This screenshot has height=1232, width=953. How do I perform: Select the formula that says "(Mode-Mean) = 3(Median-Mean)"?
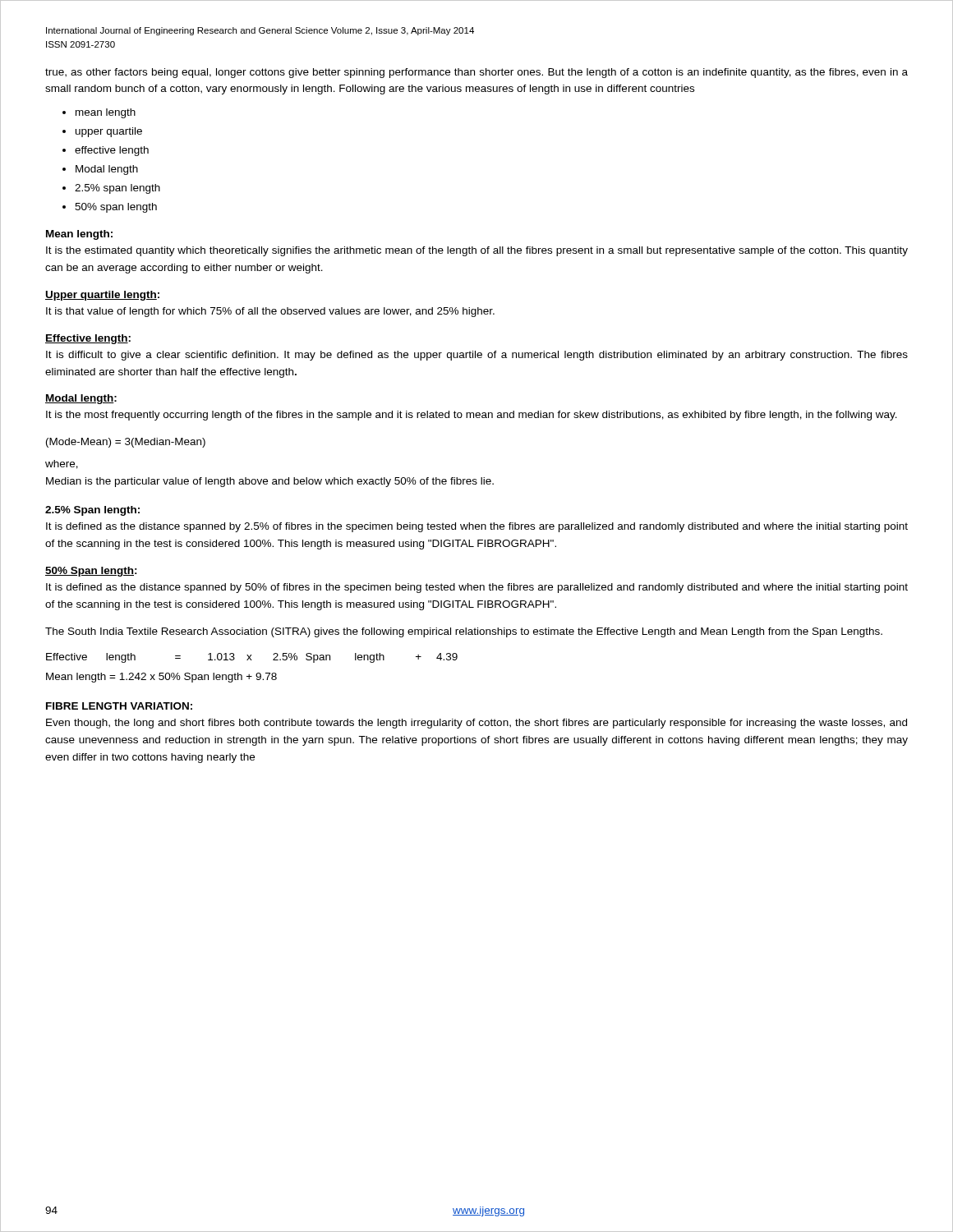tap(125, 442)
